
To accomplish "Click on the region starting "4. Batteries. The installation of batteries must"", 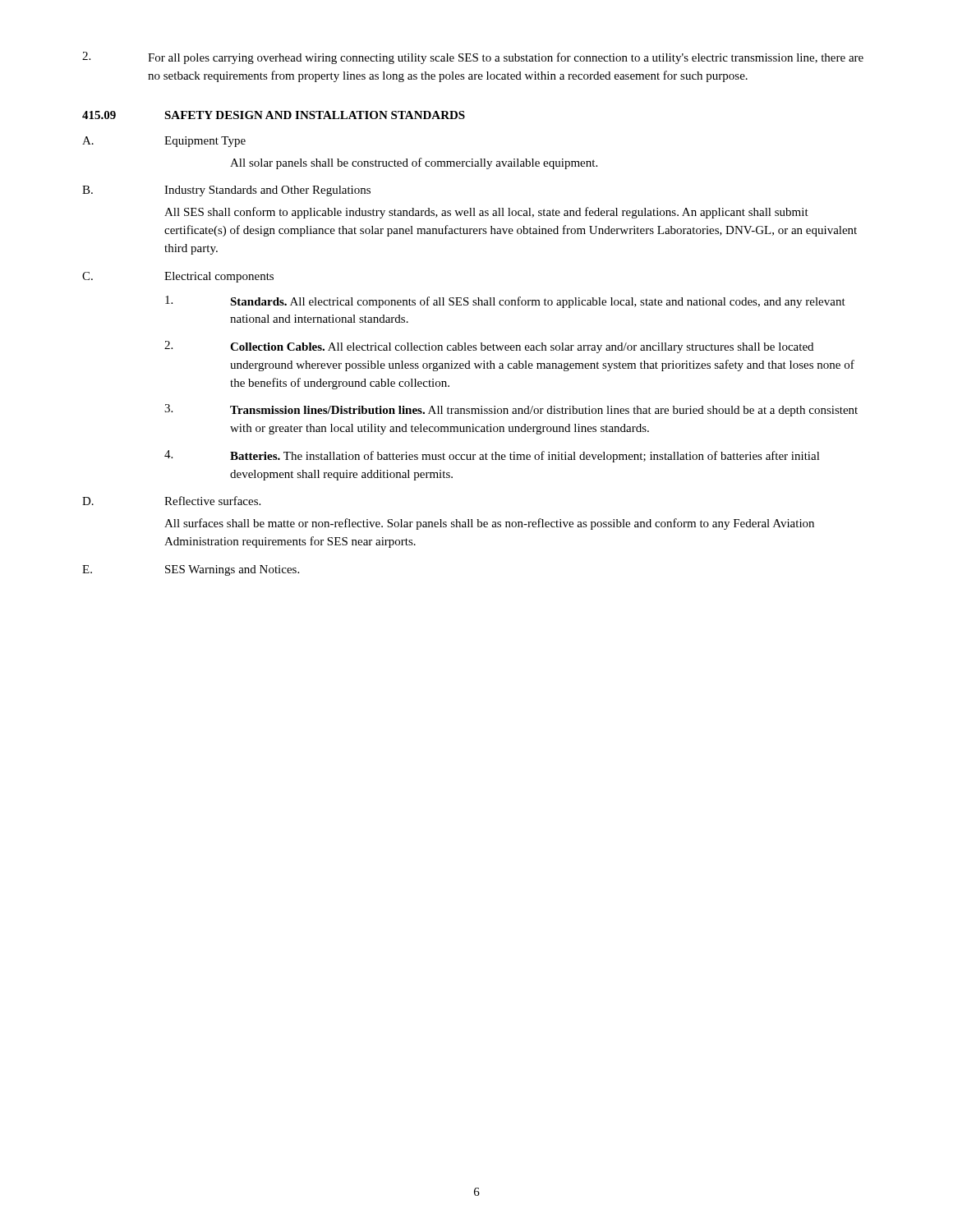I will coord(518,465).
